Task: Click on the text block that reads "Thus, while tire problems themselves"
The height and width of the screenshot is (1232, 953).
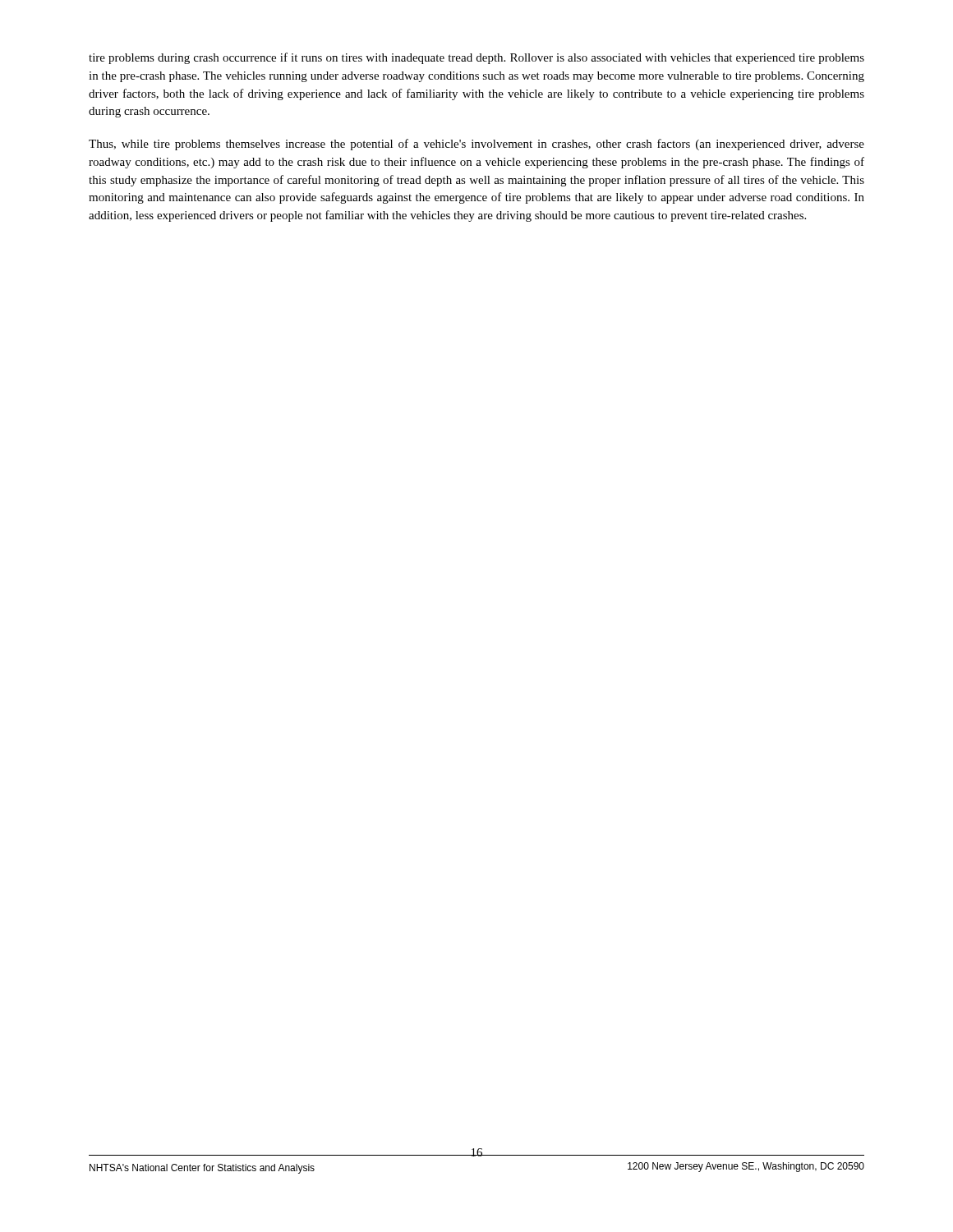Action: click(x=476, y=179)
